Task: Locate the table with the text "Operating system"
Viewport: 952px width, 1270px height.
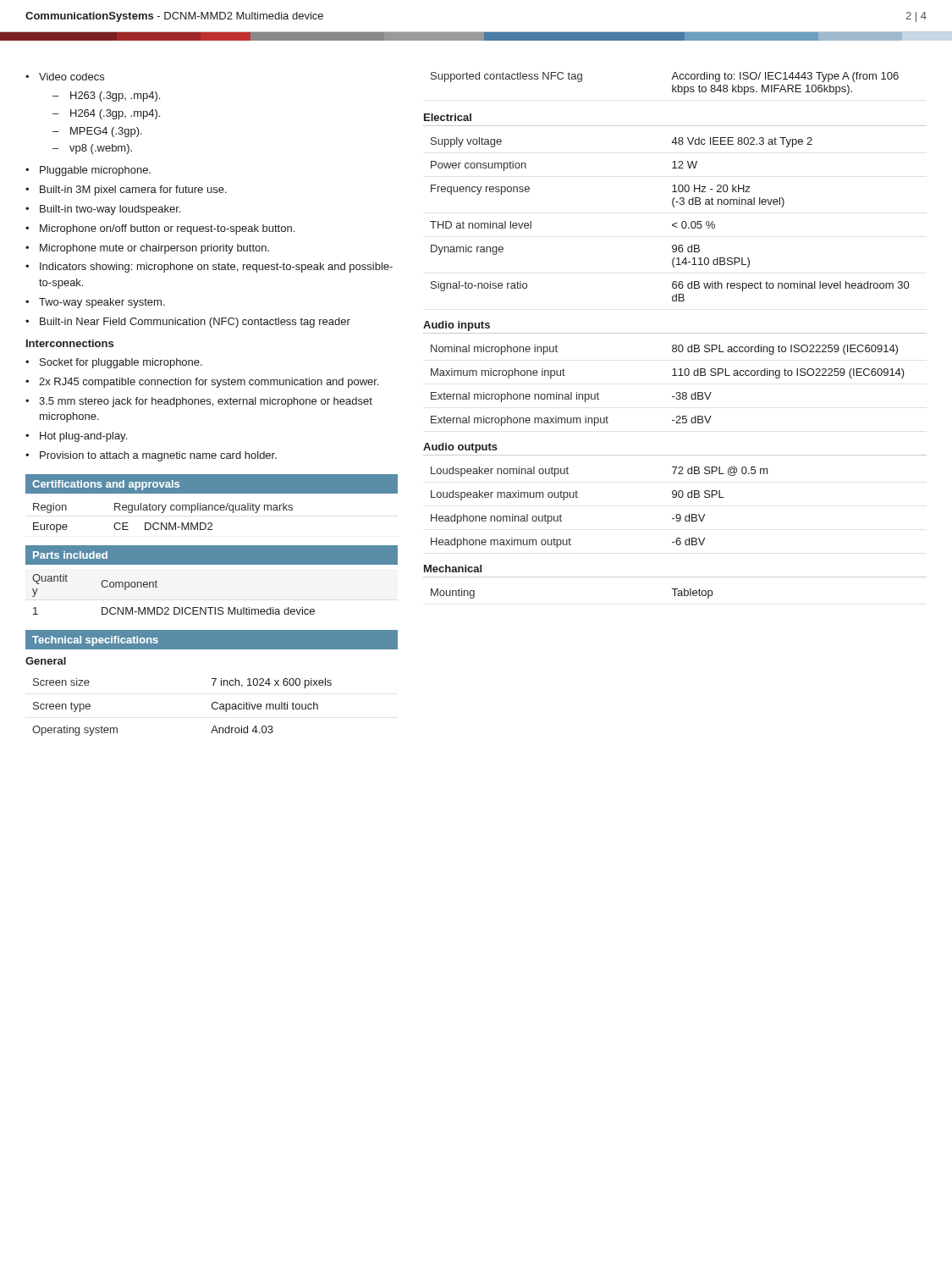Action: point(212,706)
